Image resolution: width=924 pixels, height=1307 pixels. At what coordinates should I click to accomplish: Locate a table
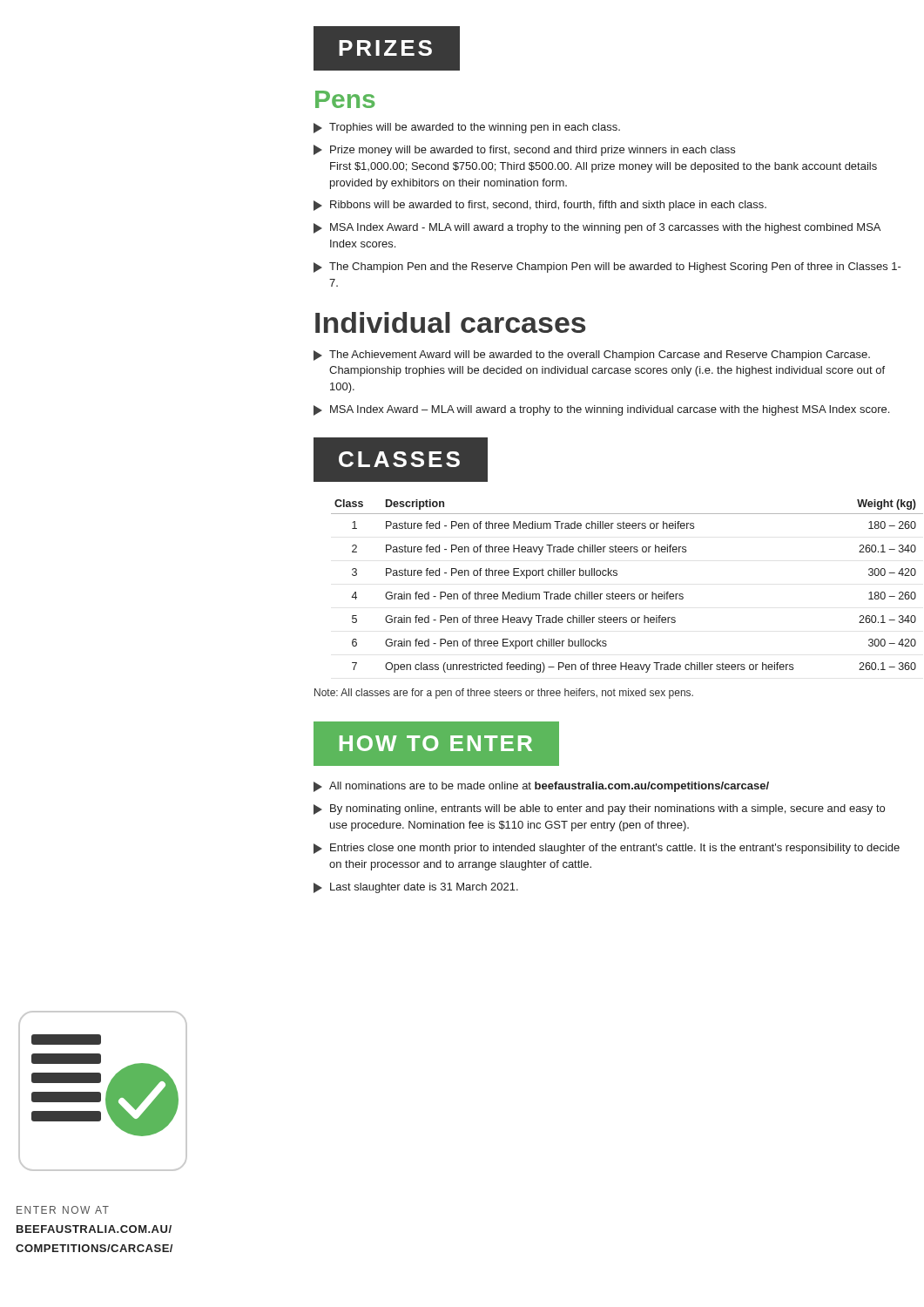pyautogui.click(x=608, y=586)
